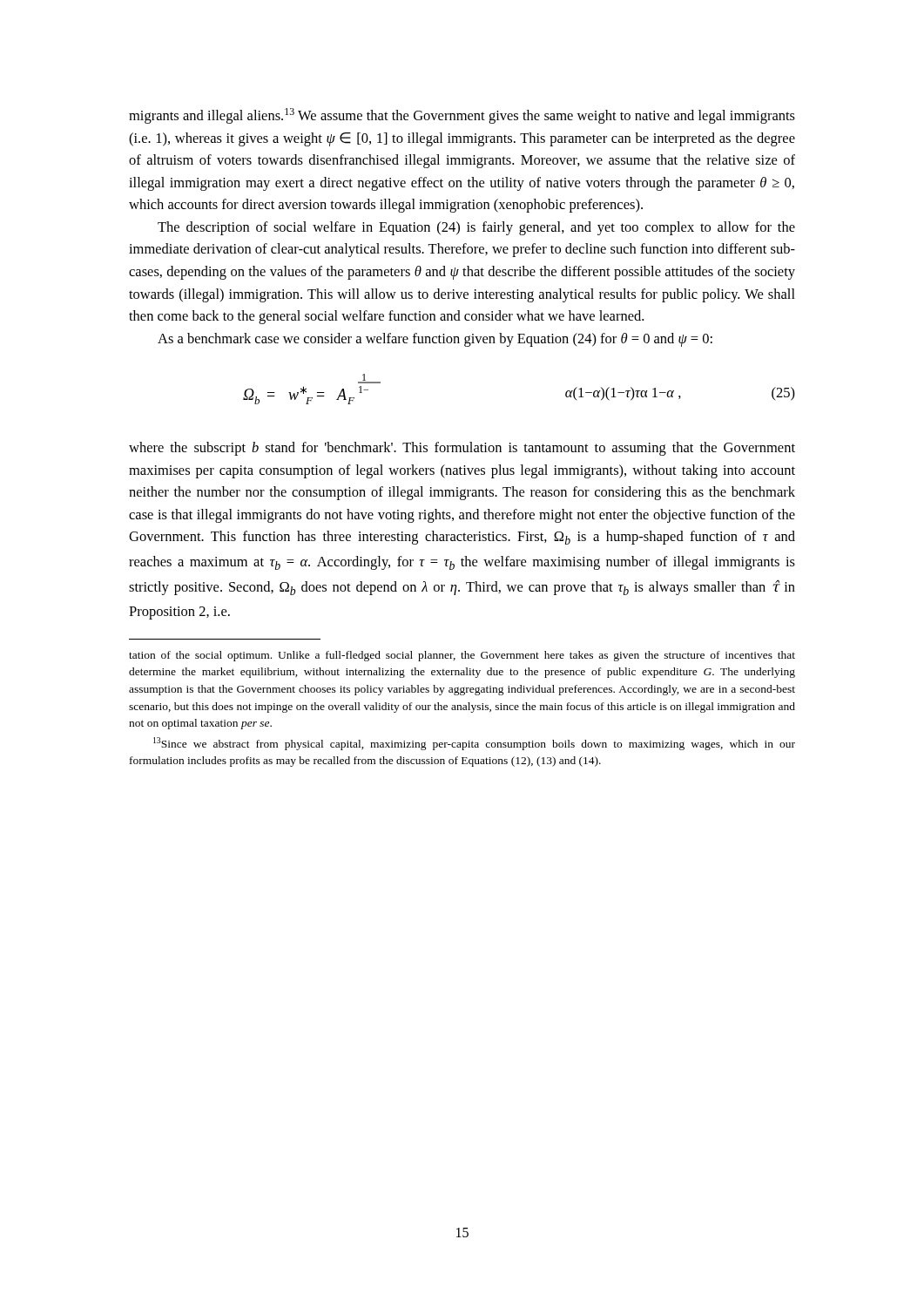Find the formula on this page that starts "Ω b = w ∗"

point(369,379)
